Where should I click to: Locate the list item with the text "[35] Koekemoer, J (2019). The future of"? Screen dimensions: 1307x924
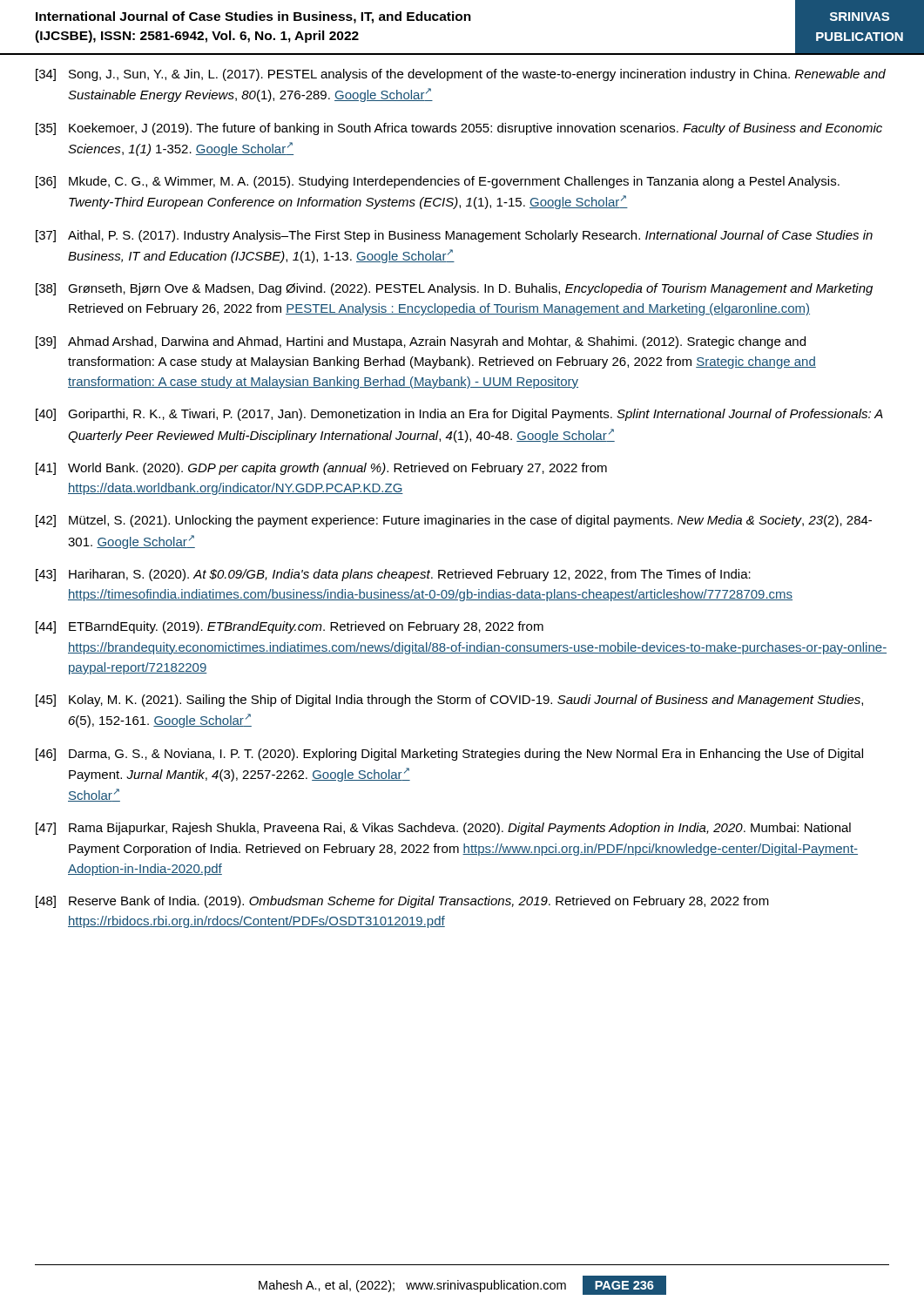point(462,138)
